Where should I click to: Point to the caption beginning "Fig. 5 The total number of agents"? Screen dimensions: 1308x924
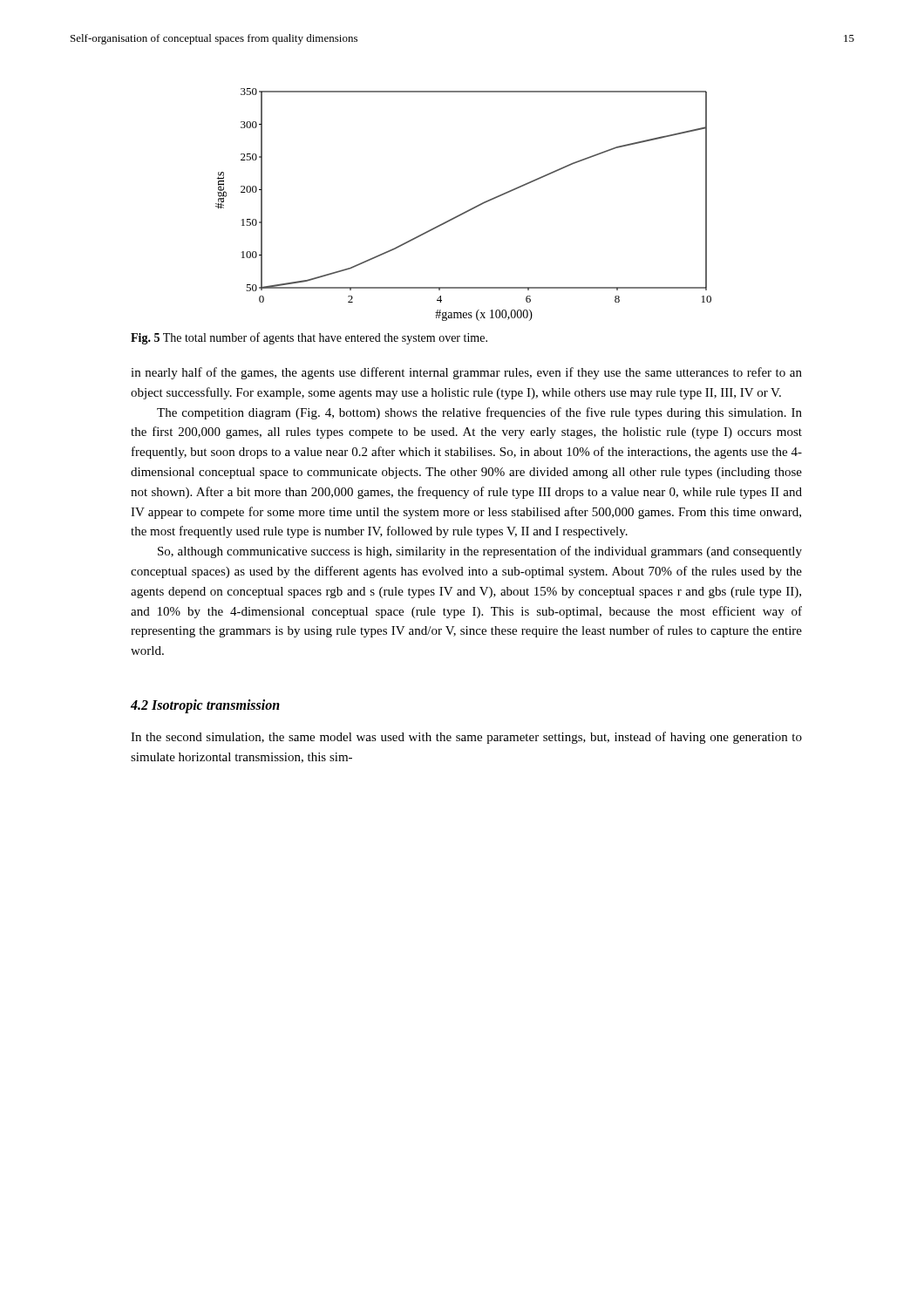click(x=309, y=338)
